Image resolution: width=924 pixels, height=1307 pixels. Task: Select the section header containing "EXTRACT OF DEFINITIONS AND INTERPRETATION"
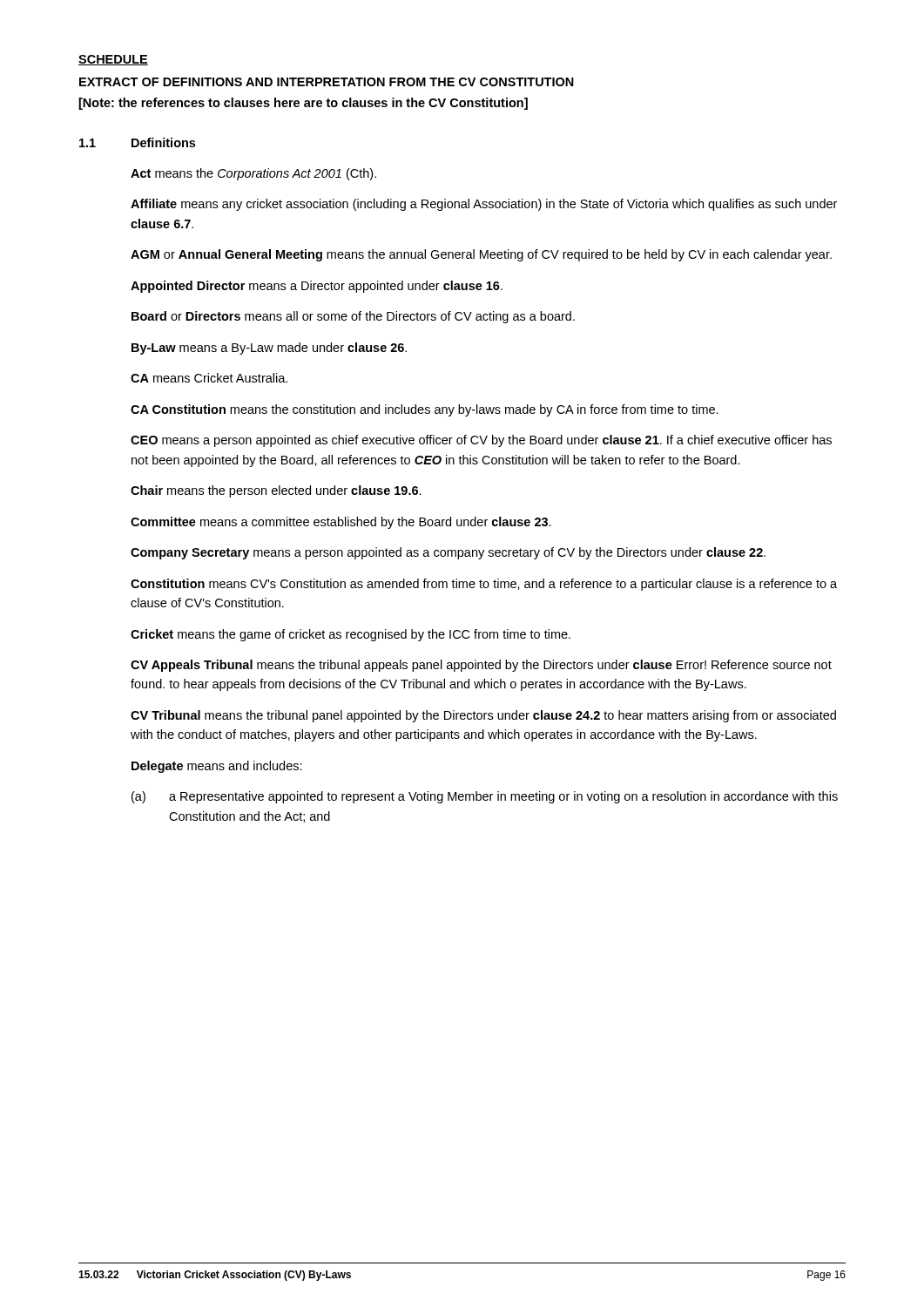click(x=326, y=82)
